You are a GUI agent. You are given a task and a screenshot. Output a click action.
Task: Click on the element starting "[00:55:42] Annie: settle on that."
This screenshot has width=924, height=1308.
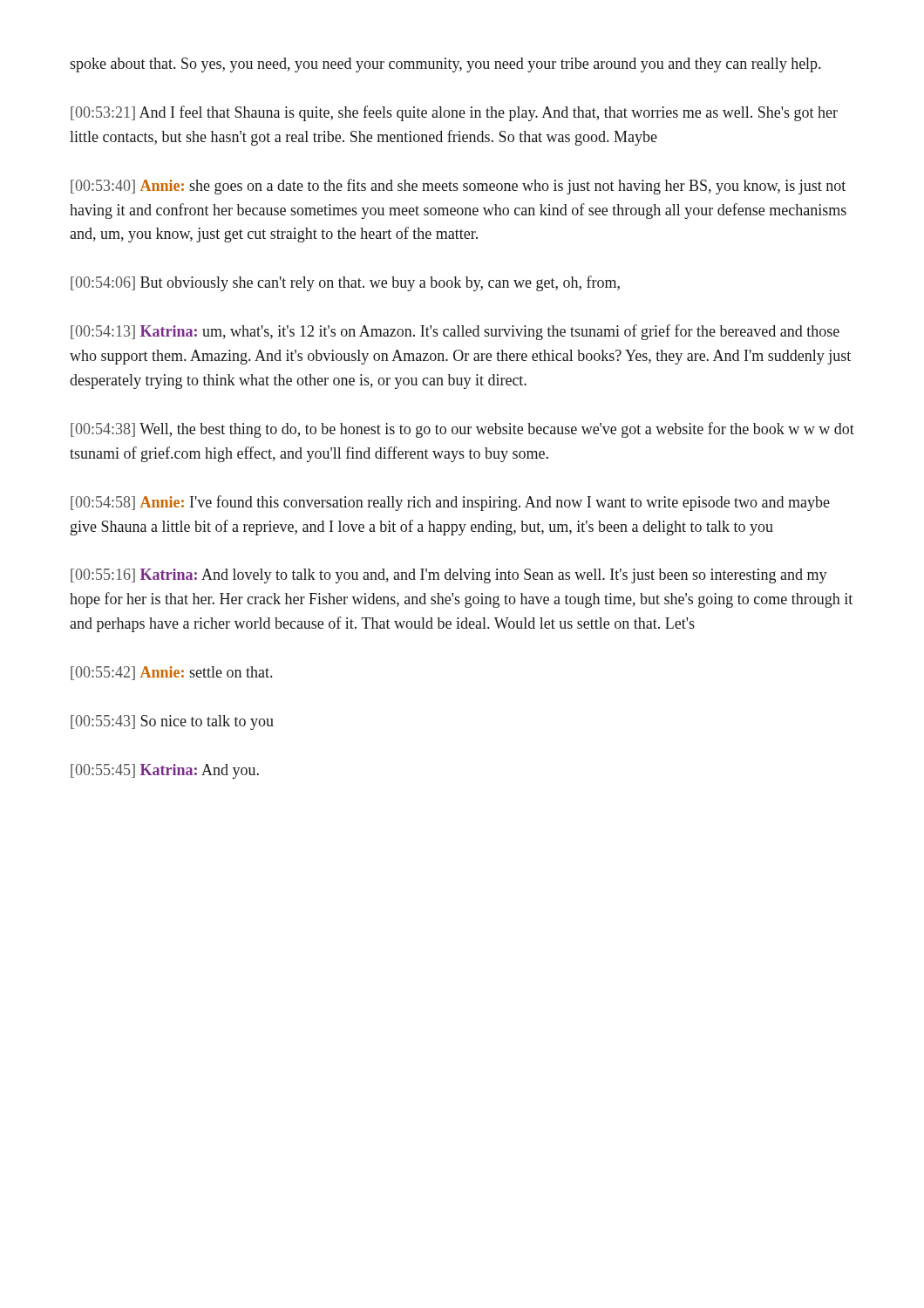(x=172, y=672)
